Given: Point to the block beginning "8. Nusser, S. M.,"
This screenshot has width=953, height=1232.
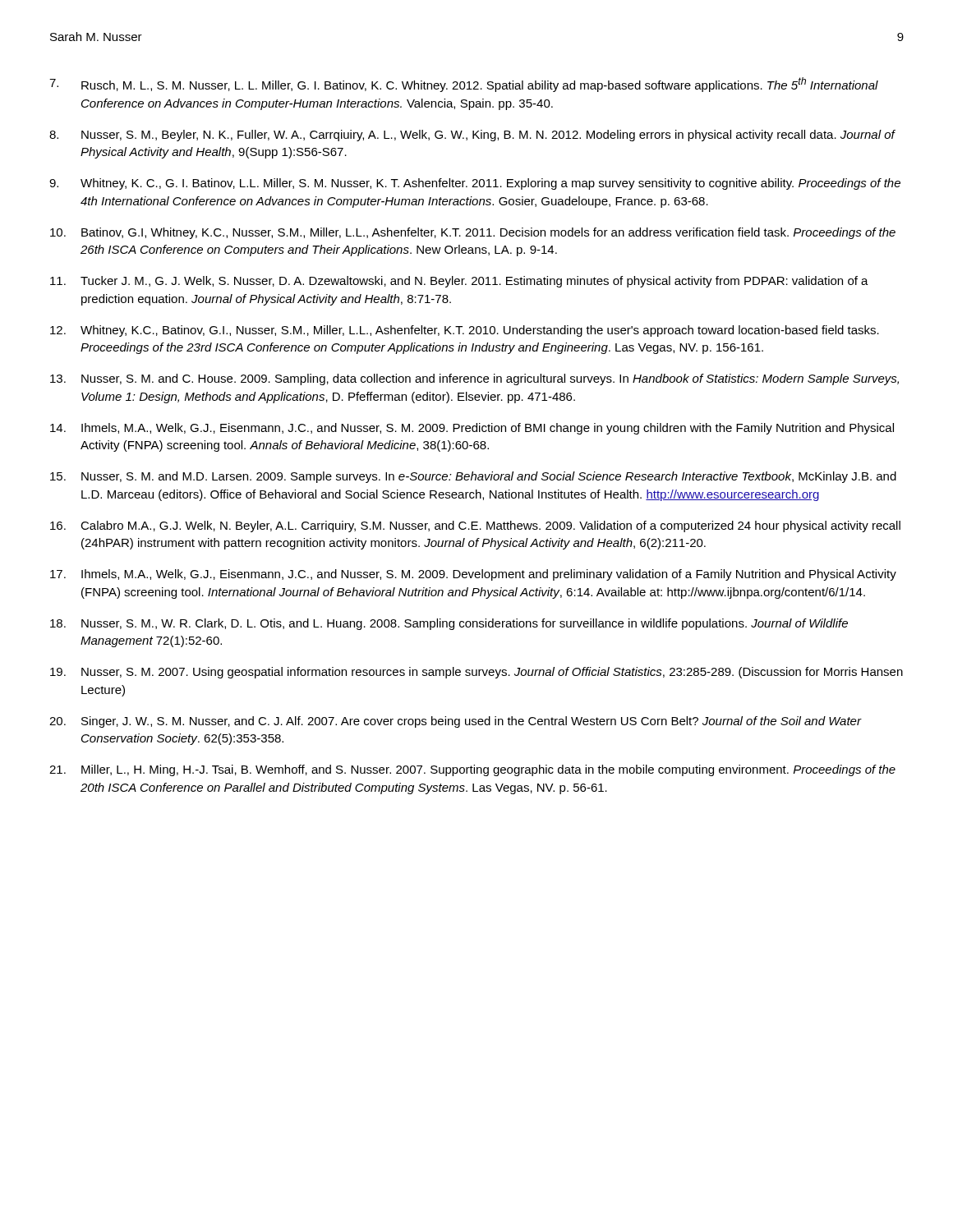Looking at the screenshot, I should pyautogui.click(x=476, y=143).
